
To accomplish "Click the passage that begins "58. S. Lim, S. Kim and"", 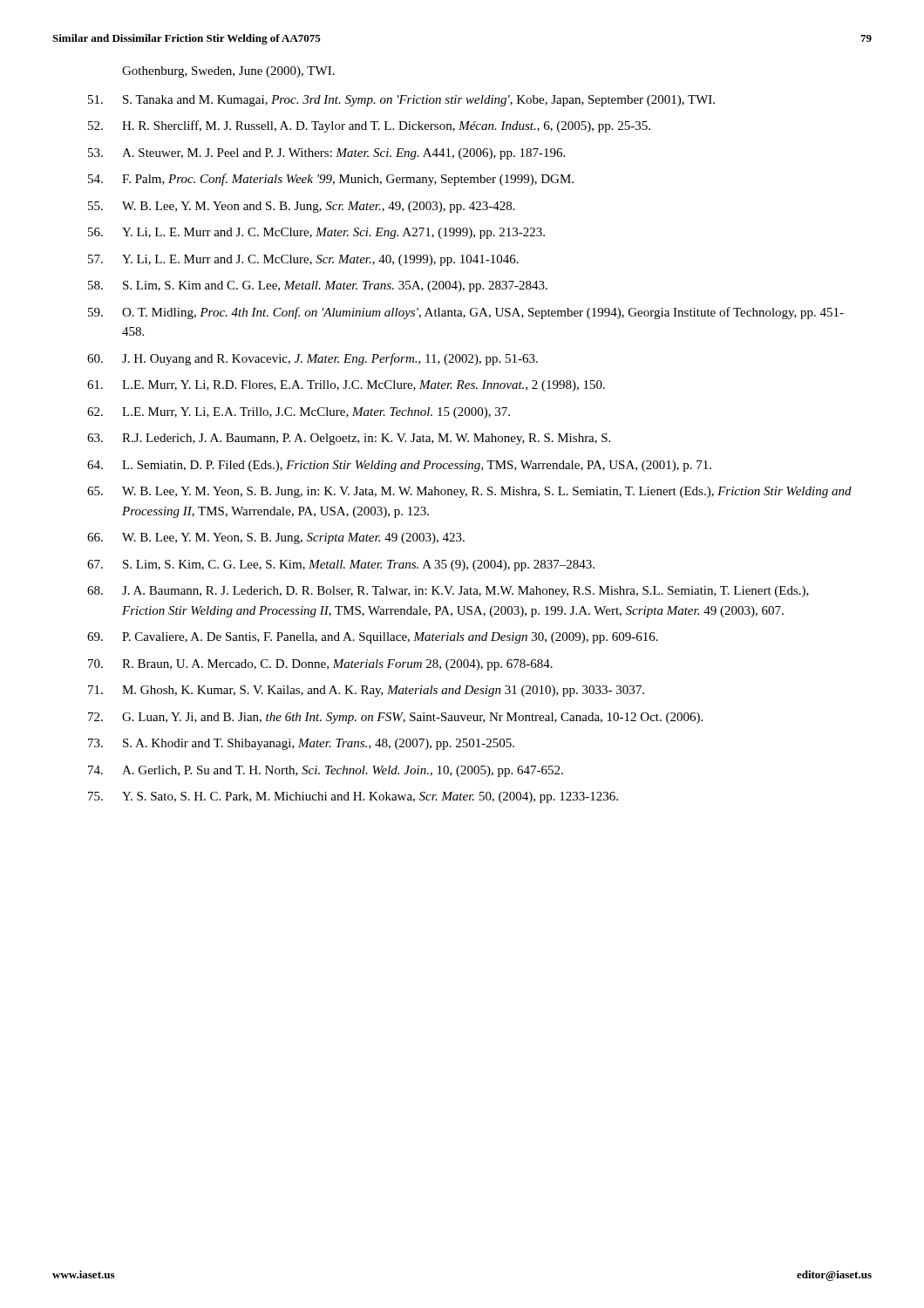I will point(471,285).
